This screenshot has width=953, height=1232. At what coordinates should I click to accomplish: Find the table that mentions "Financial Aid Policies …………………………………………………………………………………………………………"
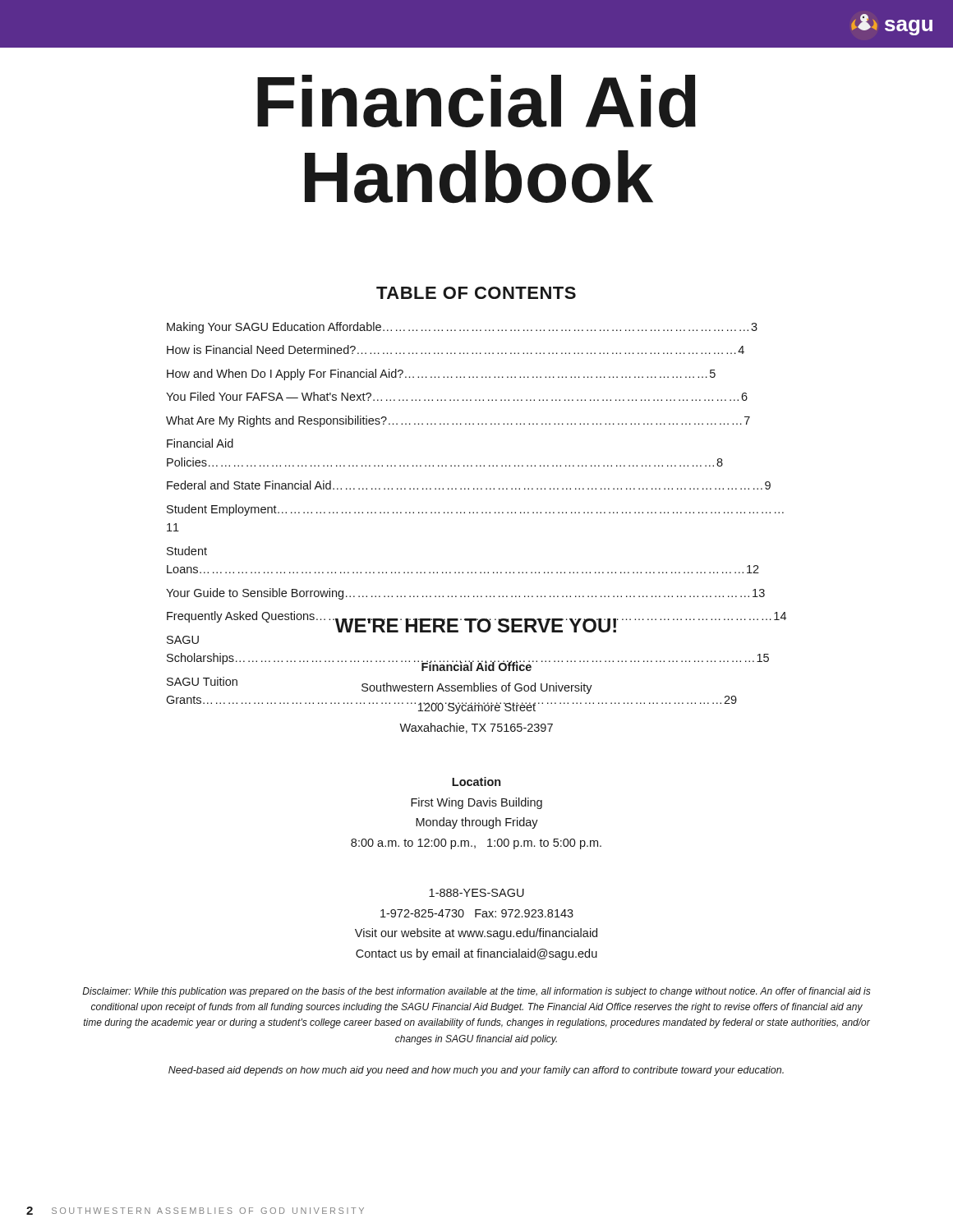[x=476, y=513]
